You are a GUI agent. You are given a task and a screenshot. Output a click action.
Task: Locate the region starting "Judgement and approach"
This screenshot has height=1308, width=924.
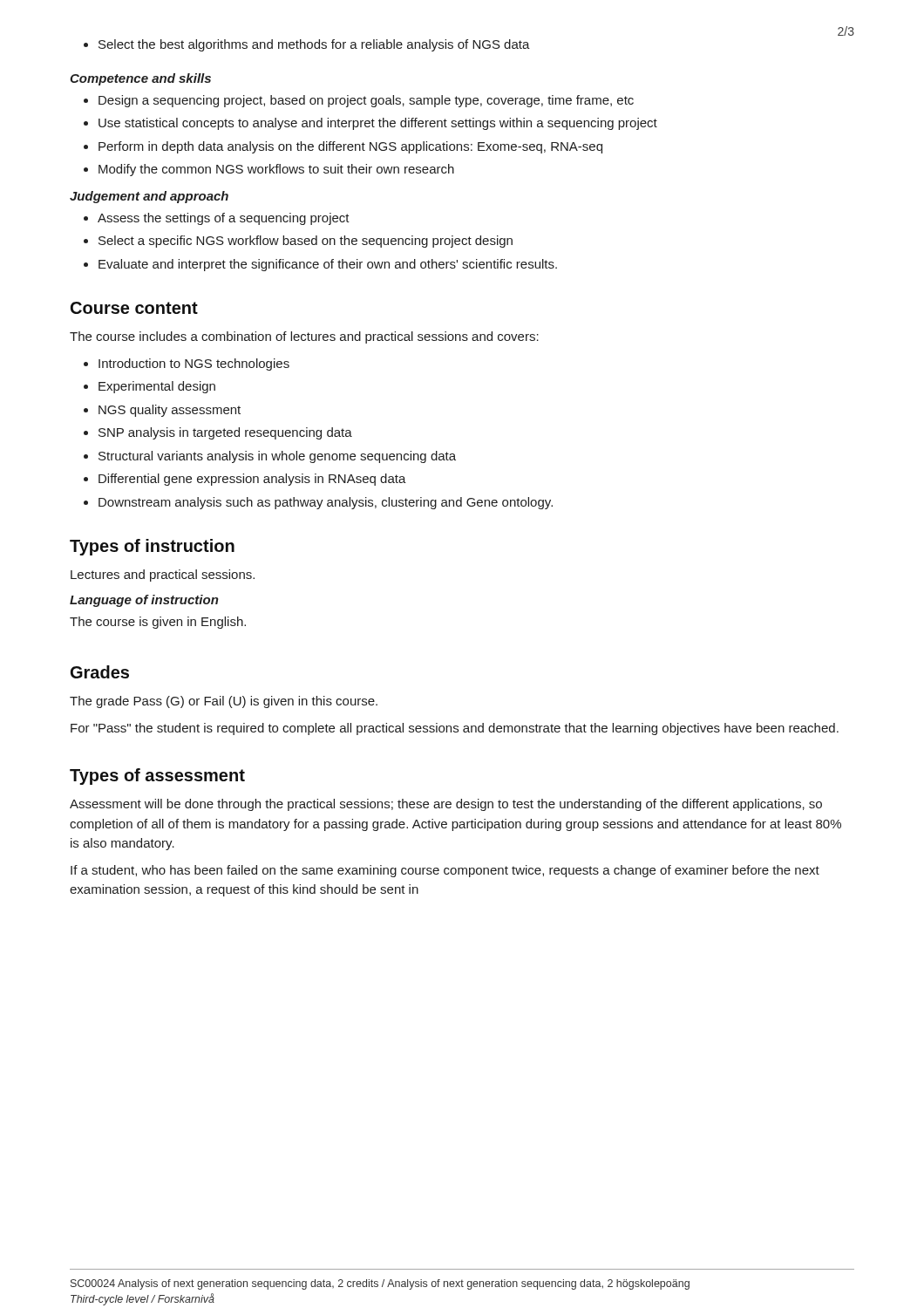pos(149,195)
